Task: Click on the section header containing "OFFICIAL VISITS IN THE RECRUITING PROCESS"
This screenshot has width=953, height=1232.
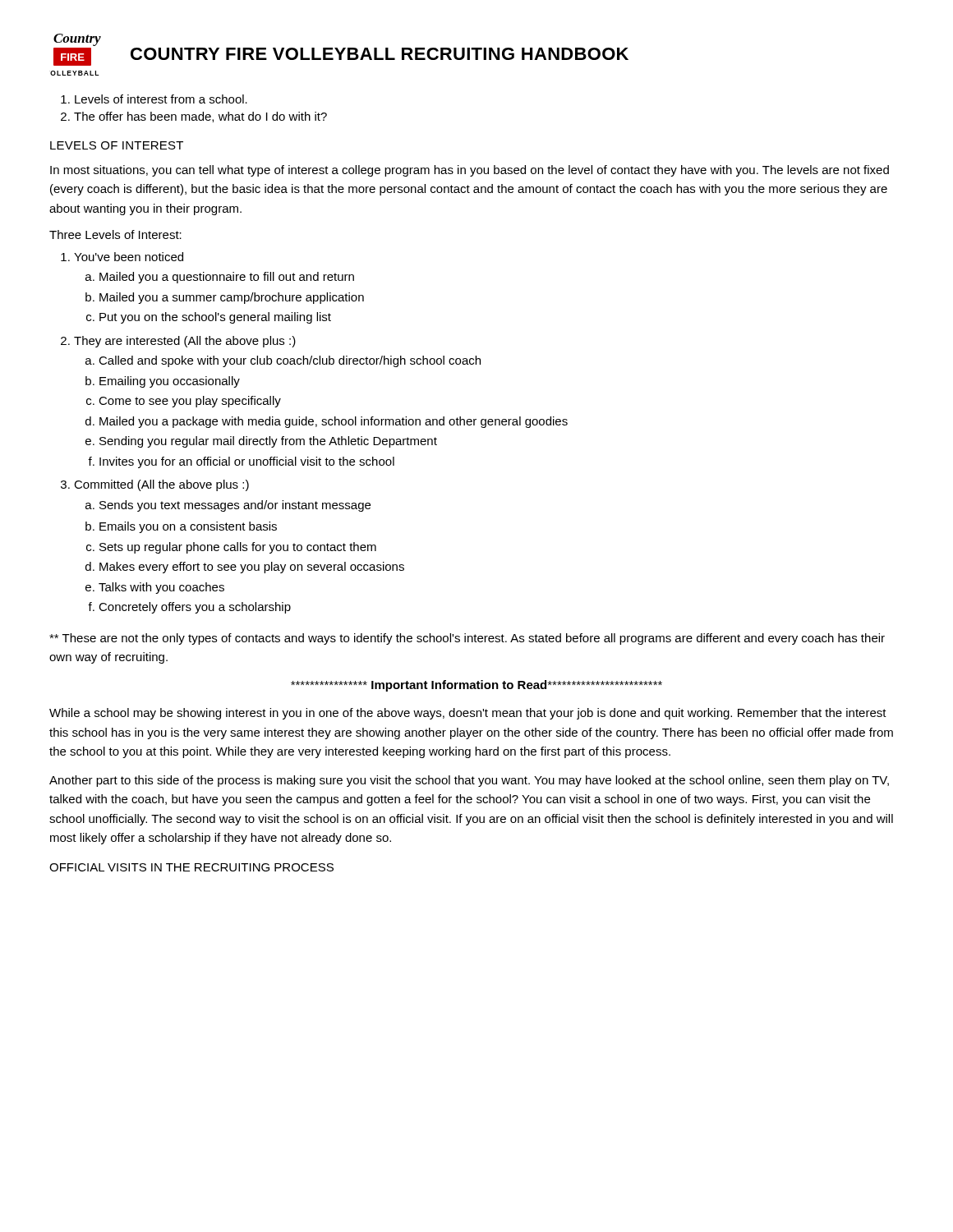Action: 192,867
